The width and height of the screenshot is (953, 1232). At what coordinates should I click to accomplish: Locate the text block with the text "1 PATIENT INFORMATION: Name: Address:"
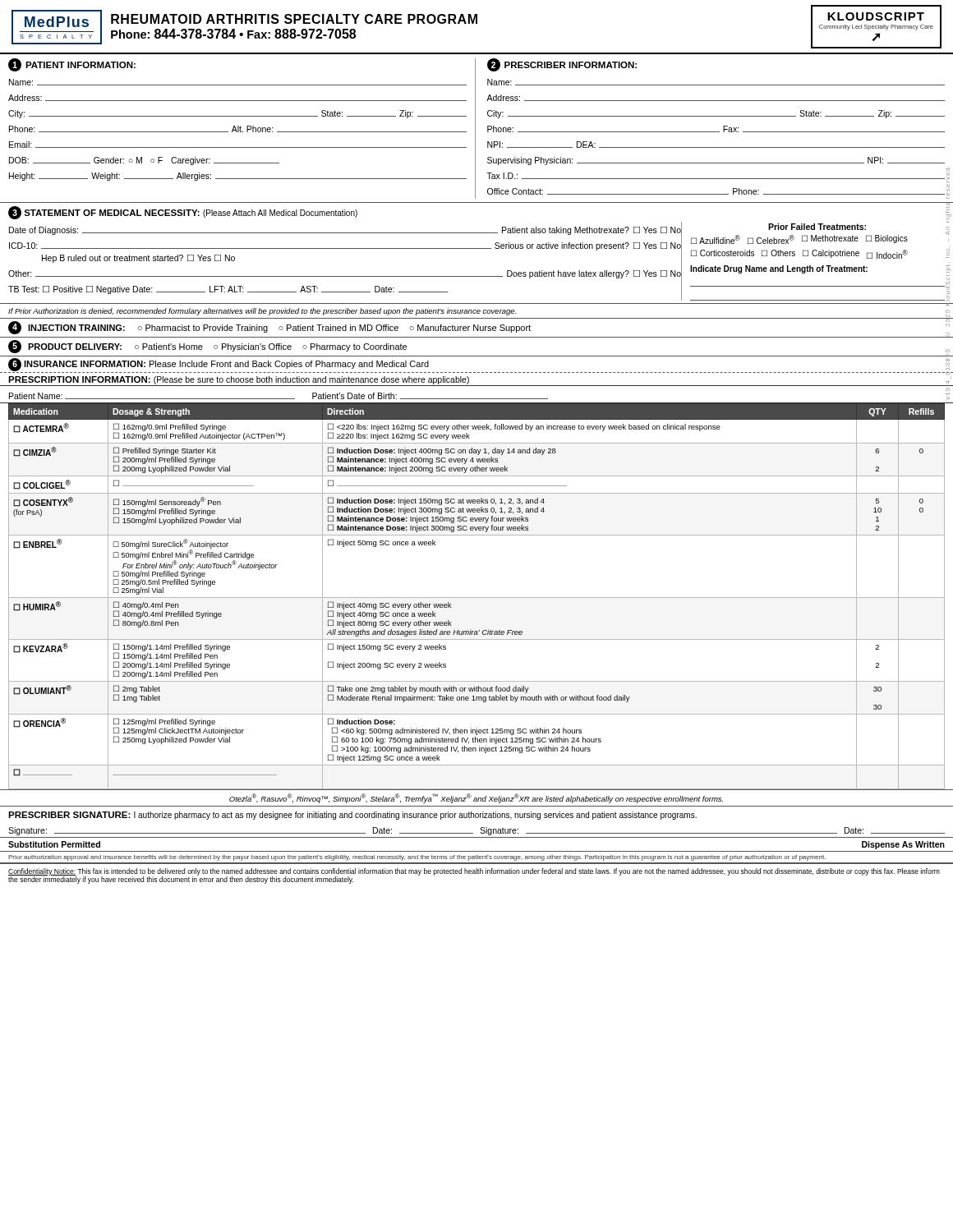coord(237,120)
